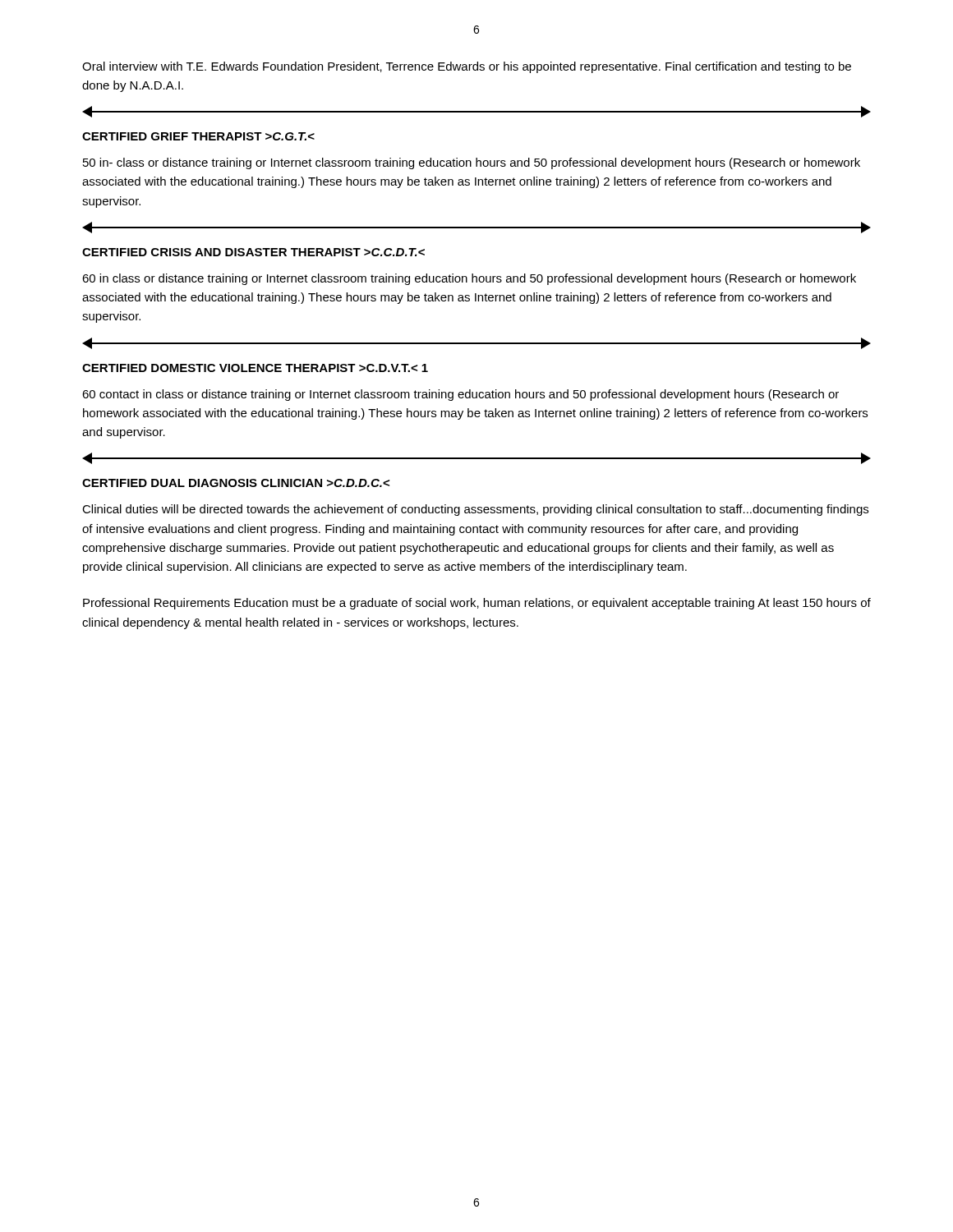Locate the region starting "CERTIFIED DUAL DIAGNOSIS CLINICIAN >C.D.D.C.<"
Screen dimensions: 1232x953
(236, 483)
